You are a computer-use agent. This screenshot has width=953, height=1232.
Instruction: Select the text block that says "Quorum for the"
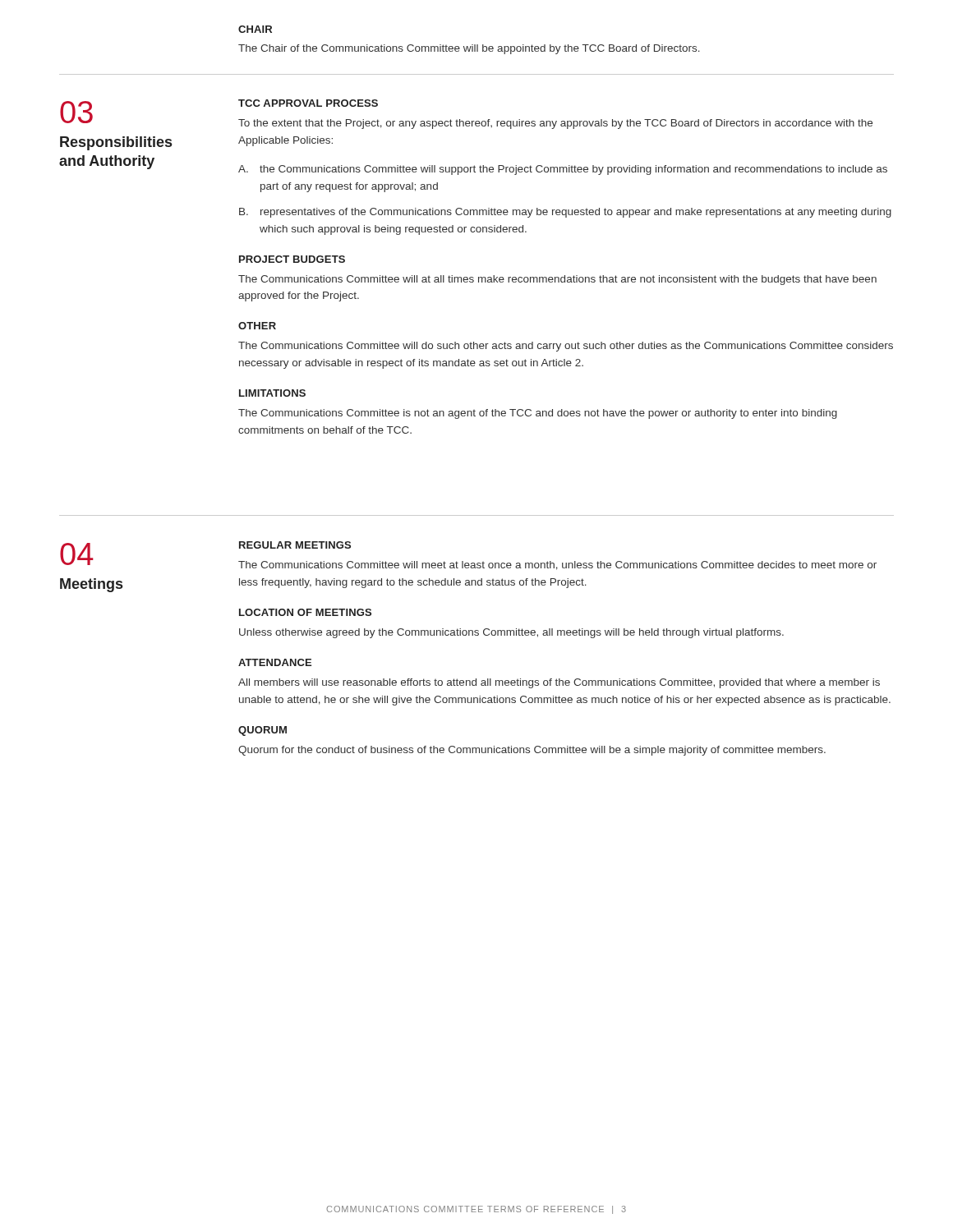566,750
